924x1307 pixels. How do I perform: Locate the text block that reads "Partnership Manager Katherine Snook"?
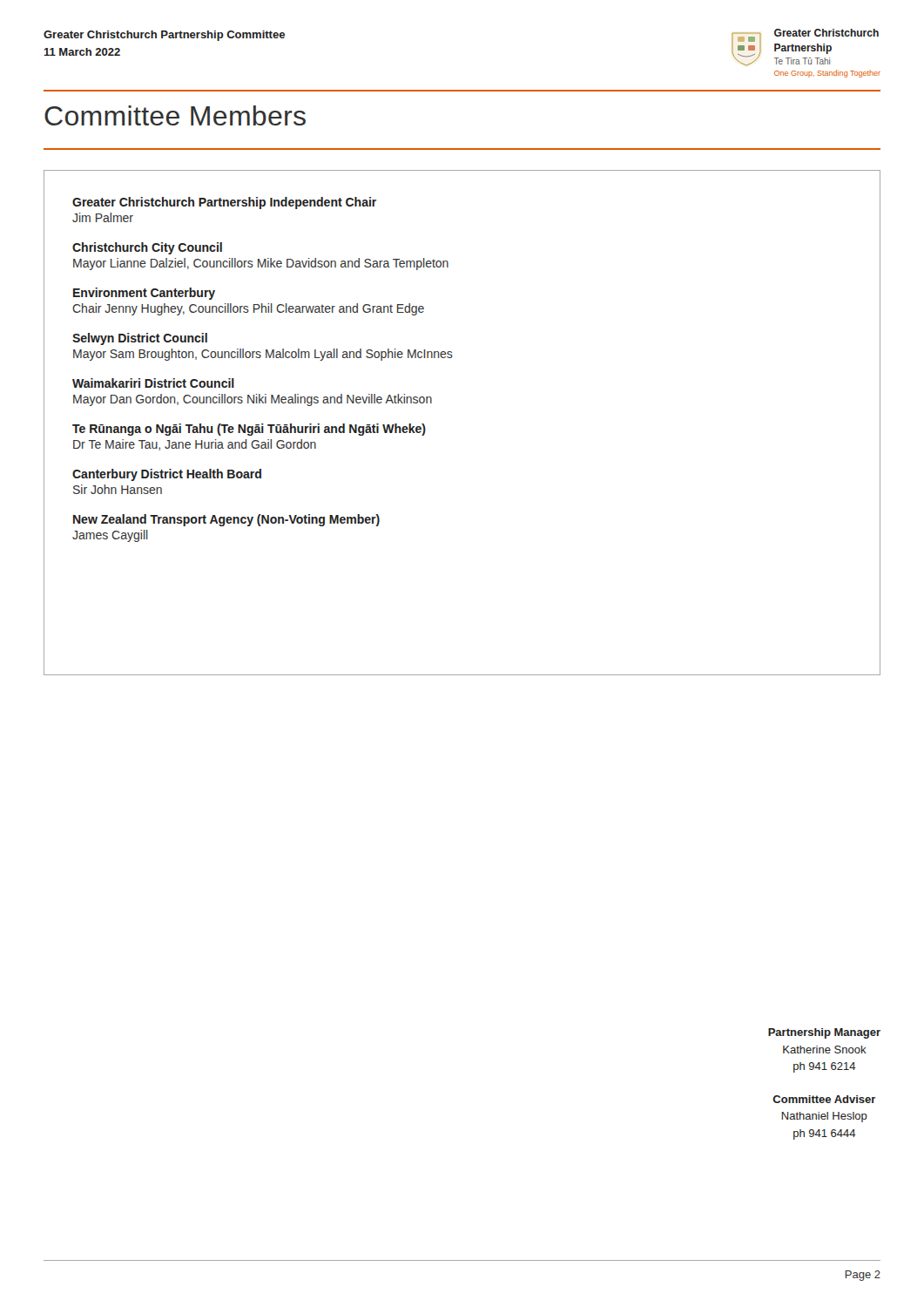(x=824, y=1049)
